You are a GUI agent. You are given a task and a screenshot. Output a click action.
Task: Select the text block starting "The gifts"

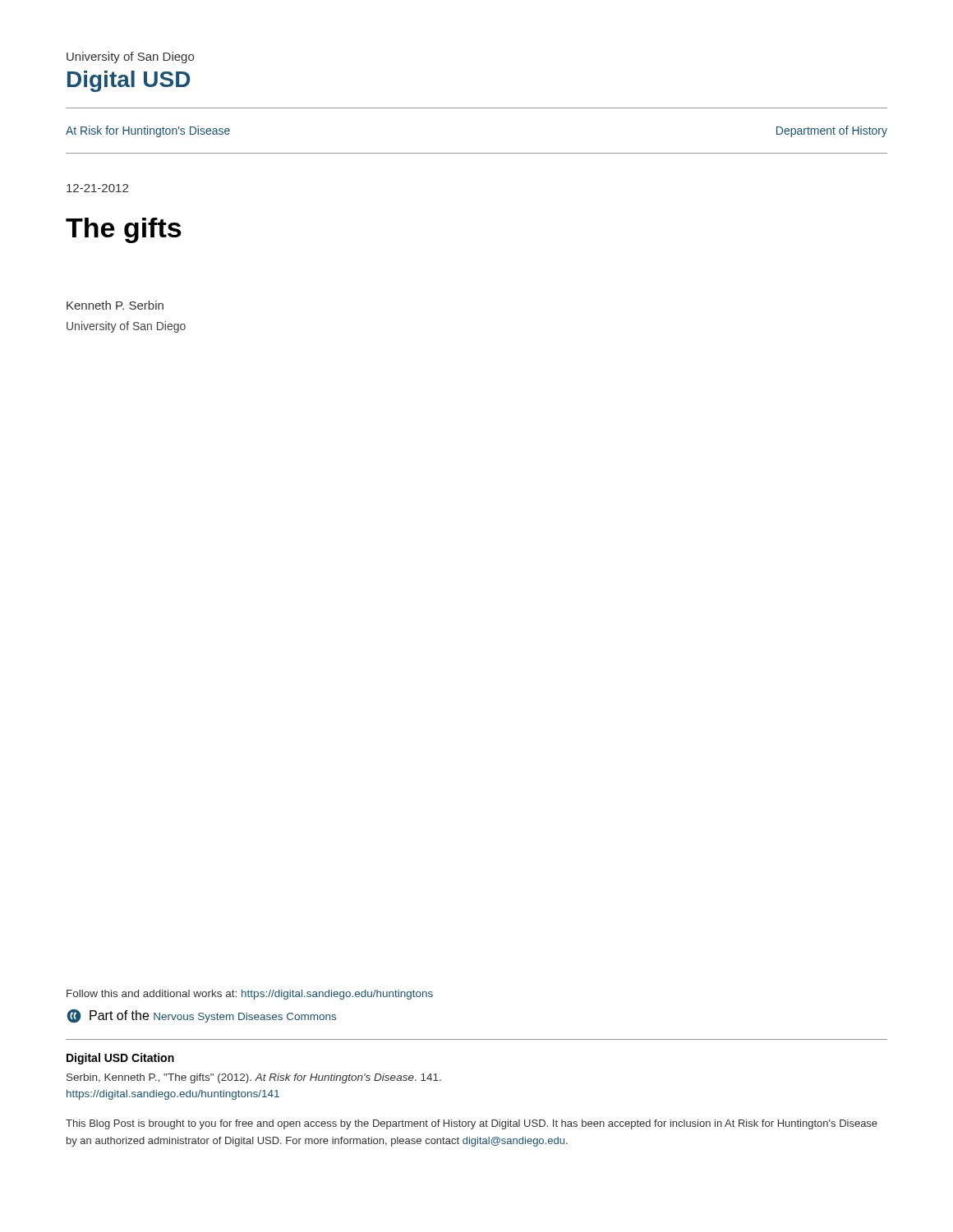(x=124, y=227)
